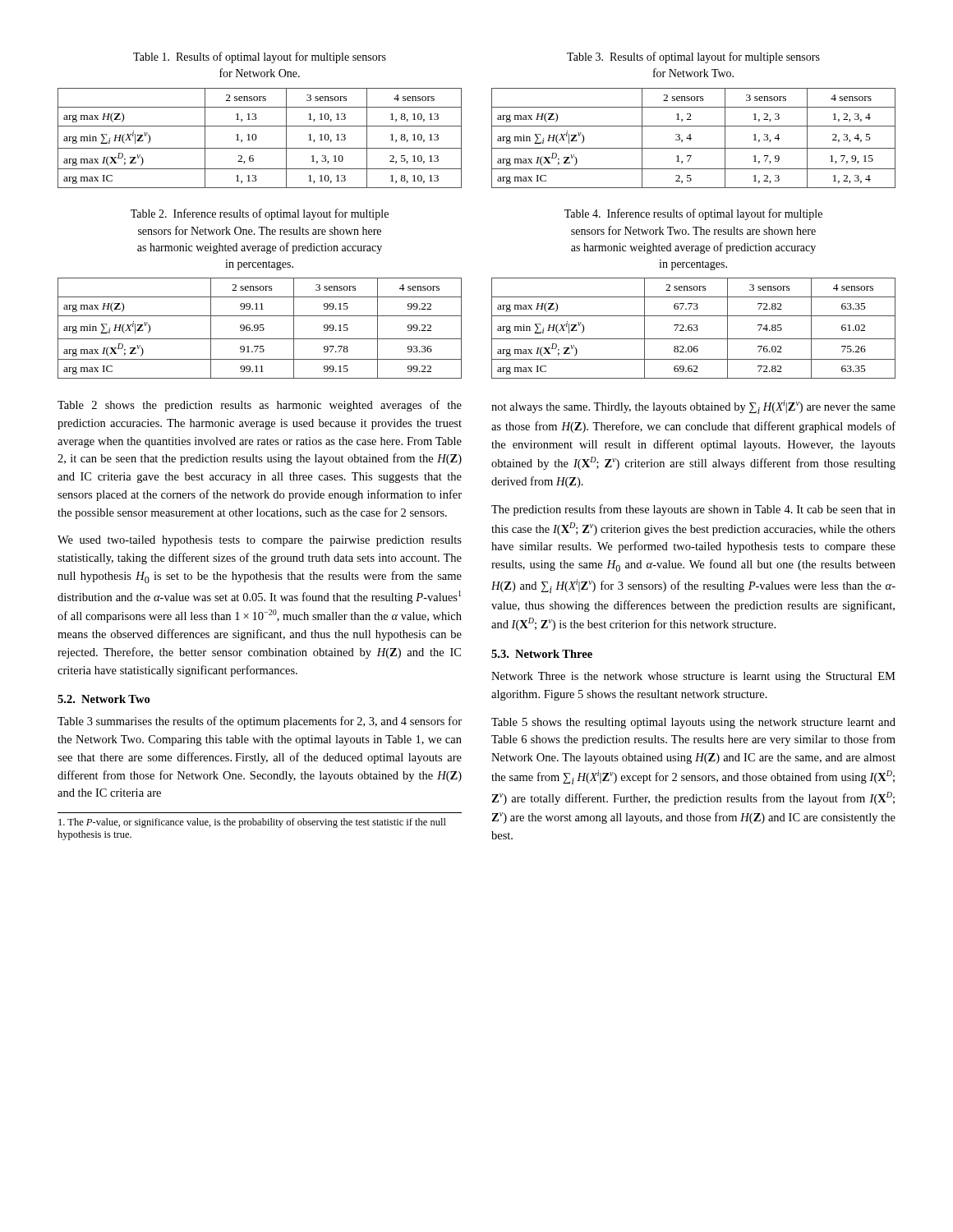
Task: Locate the table with the text "1, 2"
Action: 693,138
